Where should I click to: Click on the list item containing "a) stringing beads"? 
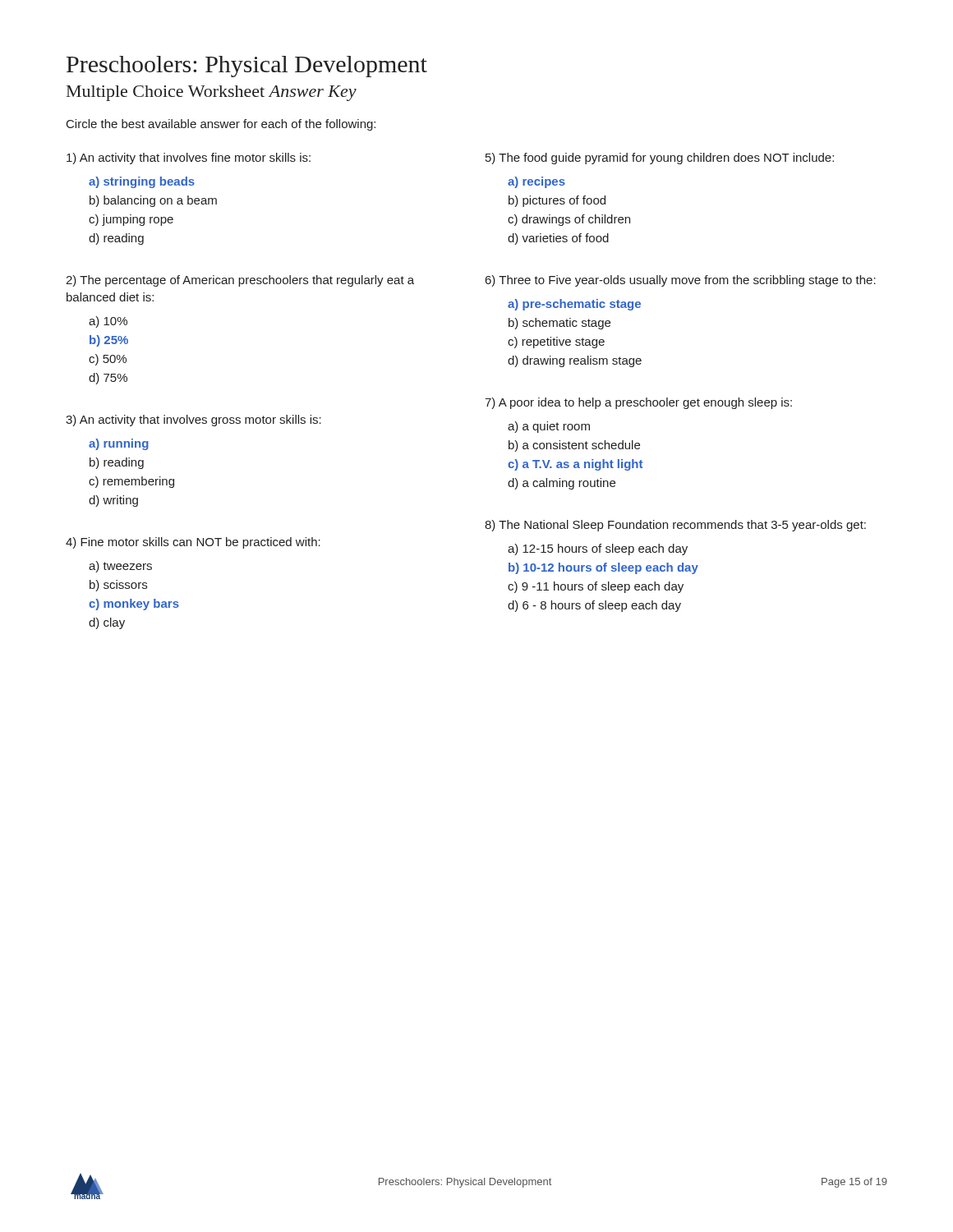(x=142, y=181)
